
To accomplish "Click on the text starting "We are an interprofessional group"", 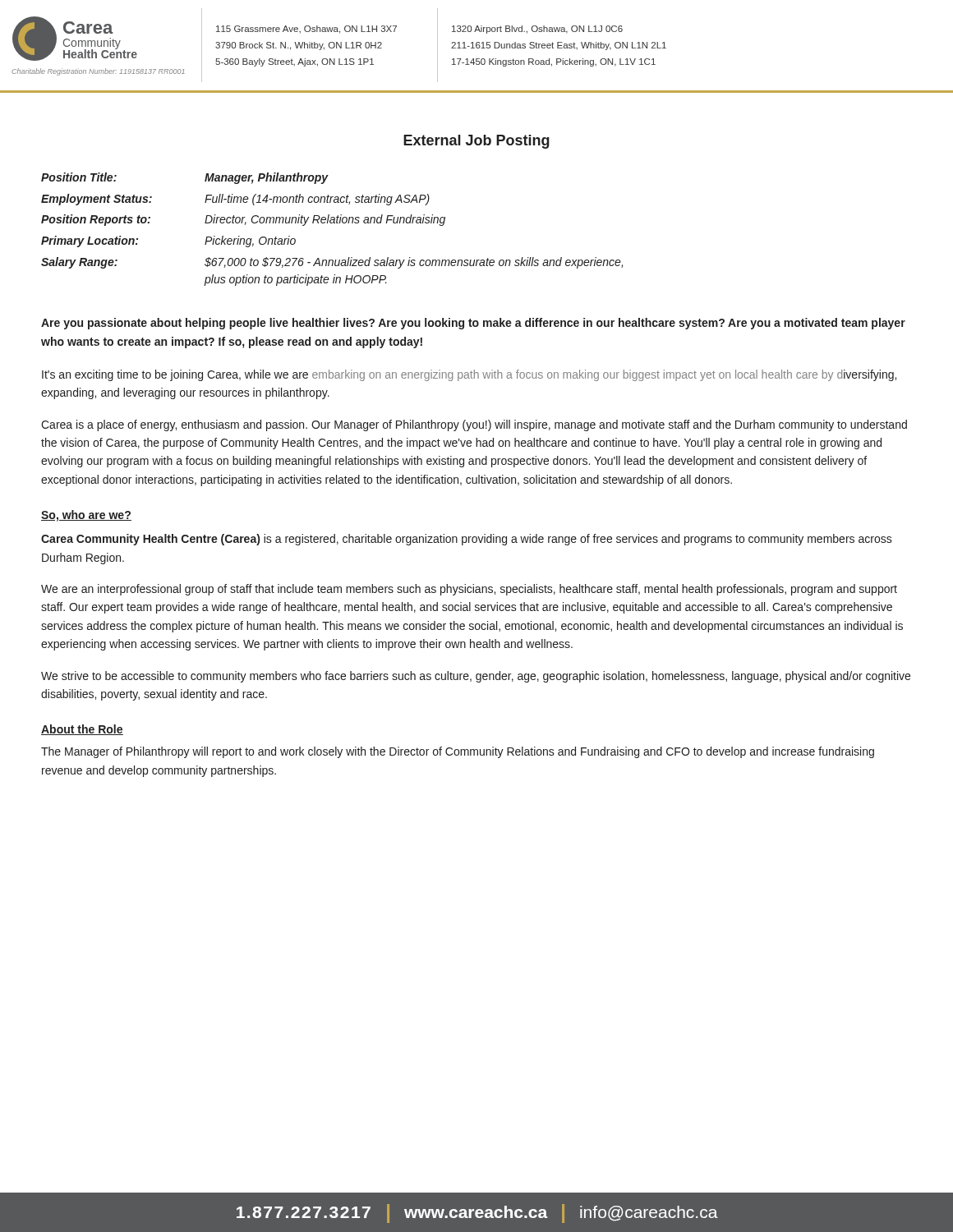I will click(x=472, y=616).
